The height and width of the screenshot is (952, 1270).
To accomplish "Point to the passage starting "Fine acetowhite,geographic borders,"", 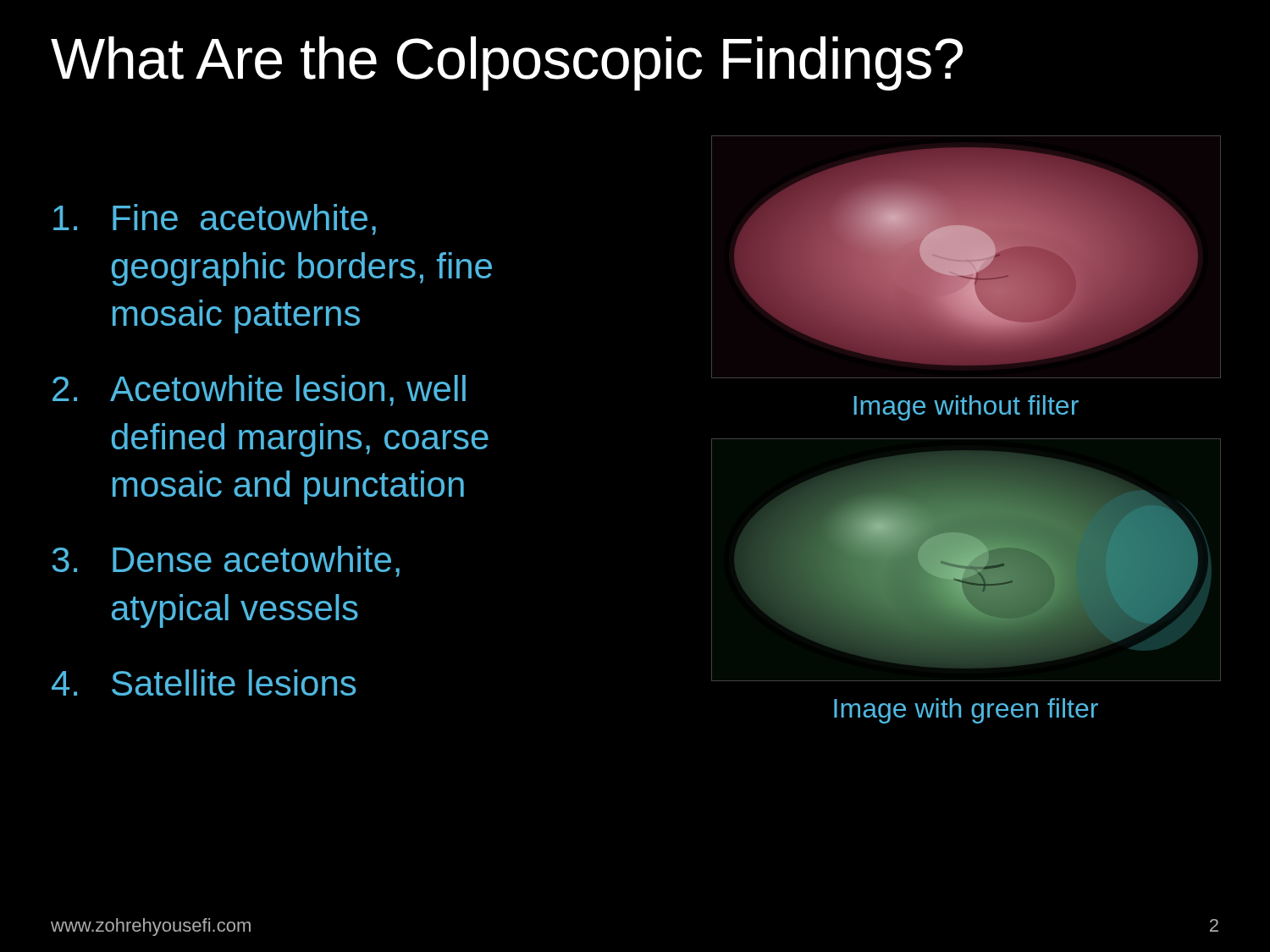I will tap(339, 267).
